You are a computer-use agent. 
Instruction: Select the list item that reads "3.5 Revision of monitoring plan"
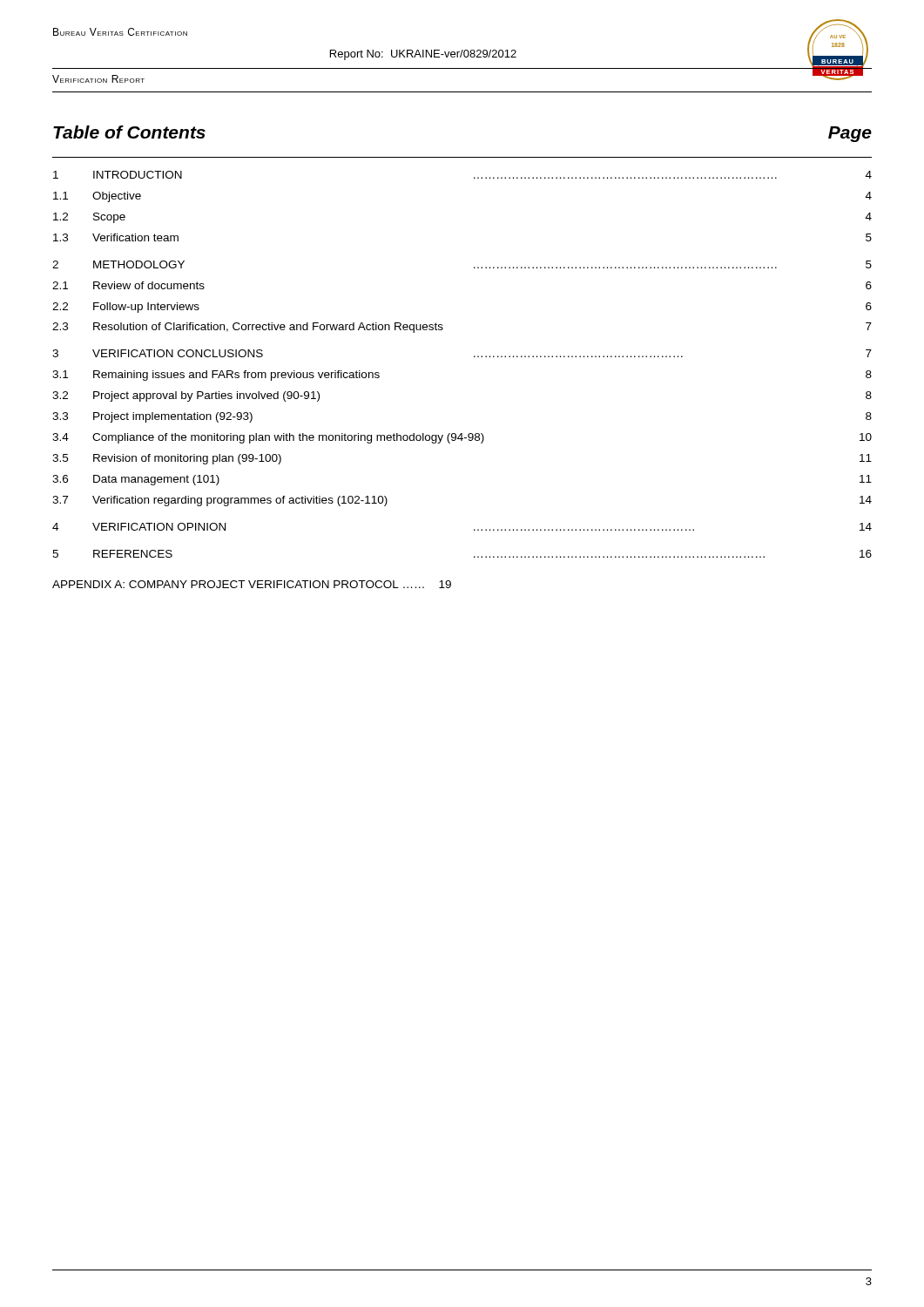[184, 459]
